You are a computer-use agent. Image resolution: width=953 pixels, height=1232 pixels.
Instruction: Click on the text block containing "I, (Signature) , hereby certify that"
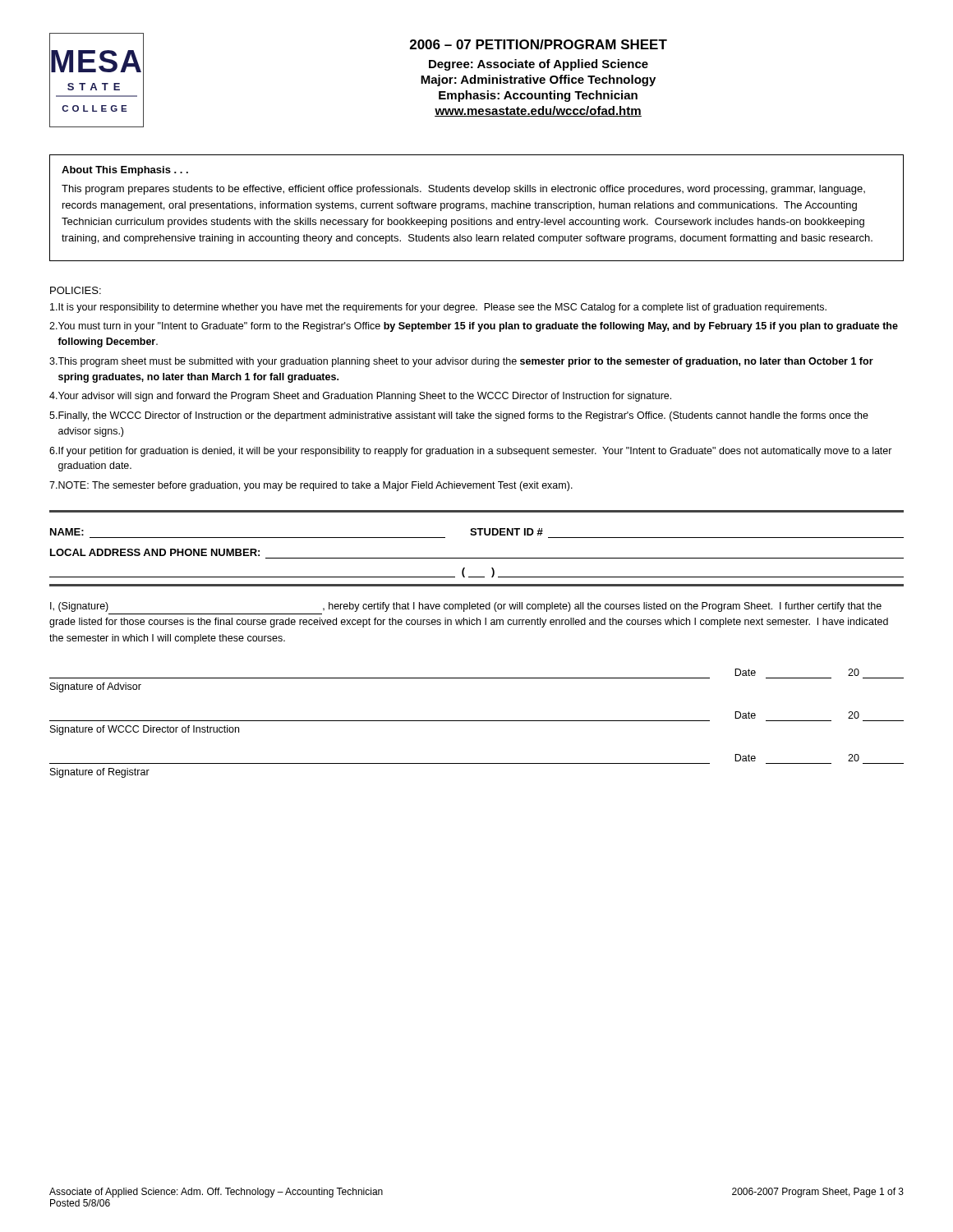pyautogui.click(x=469, y=621)
